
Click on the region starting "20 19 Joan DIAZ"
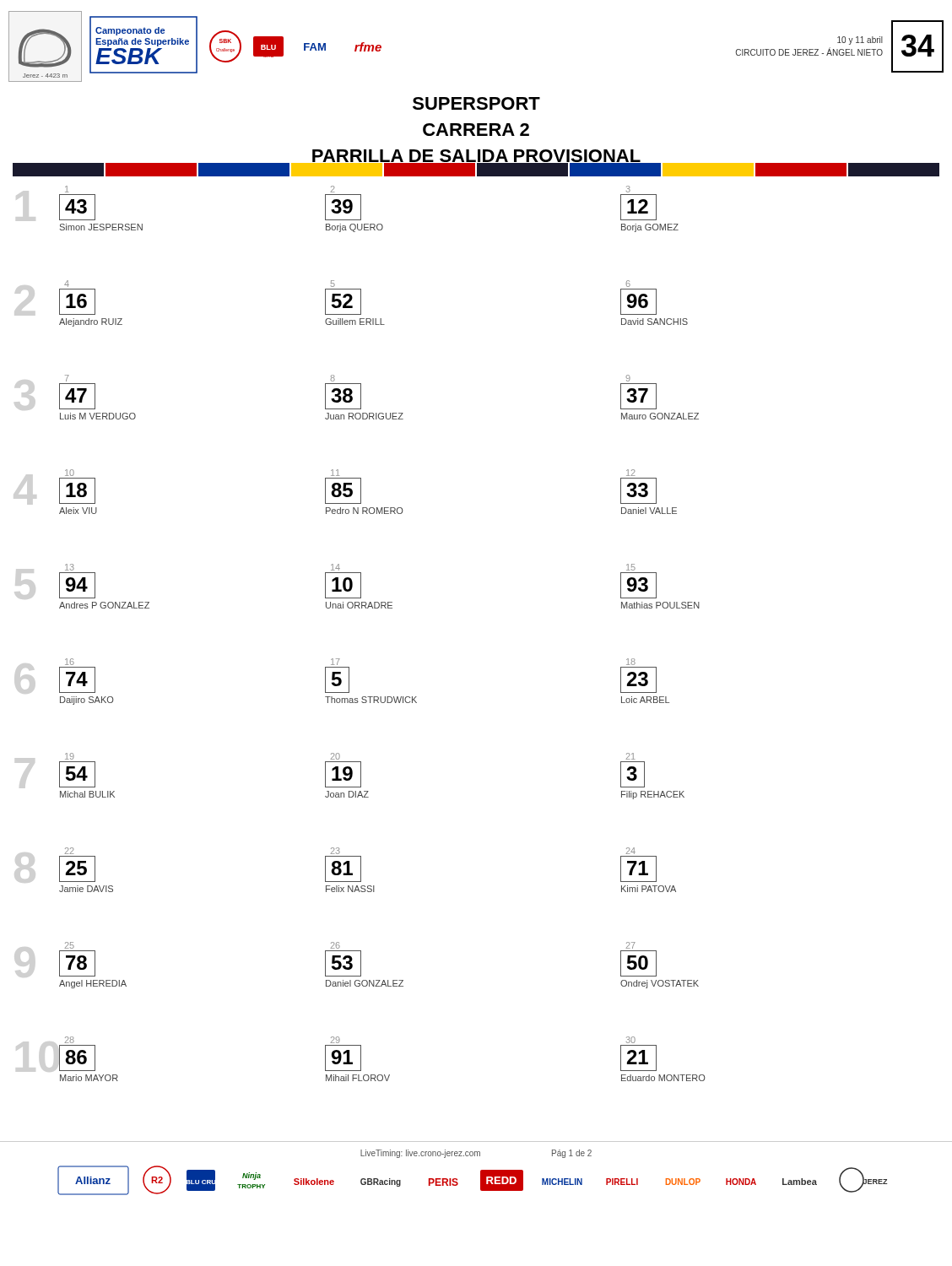point(347,775)
